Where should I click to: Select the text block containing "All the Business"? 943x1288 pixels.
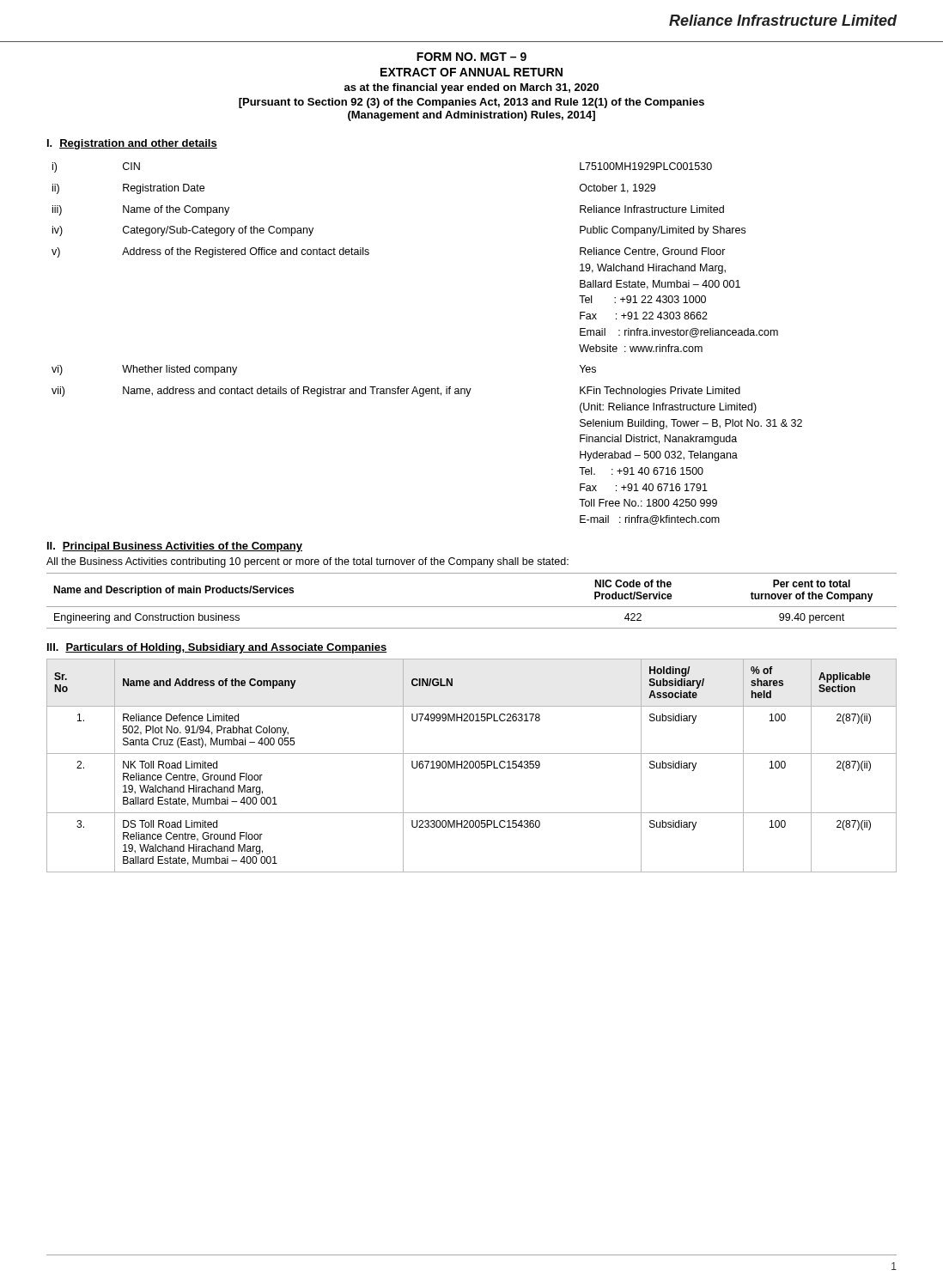(x=308, y=561)
